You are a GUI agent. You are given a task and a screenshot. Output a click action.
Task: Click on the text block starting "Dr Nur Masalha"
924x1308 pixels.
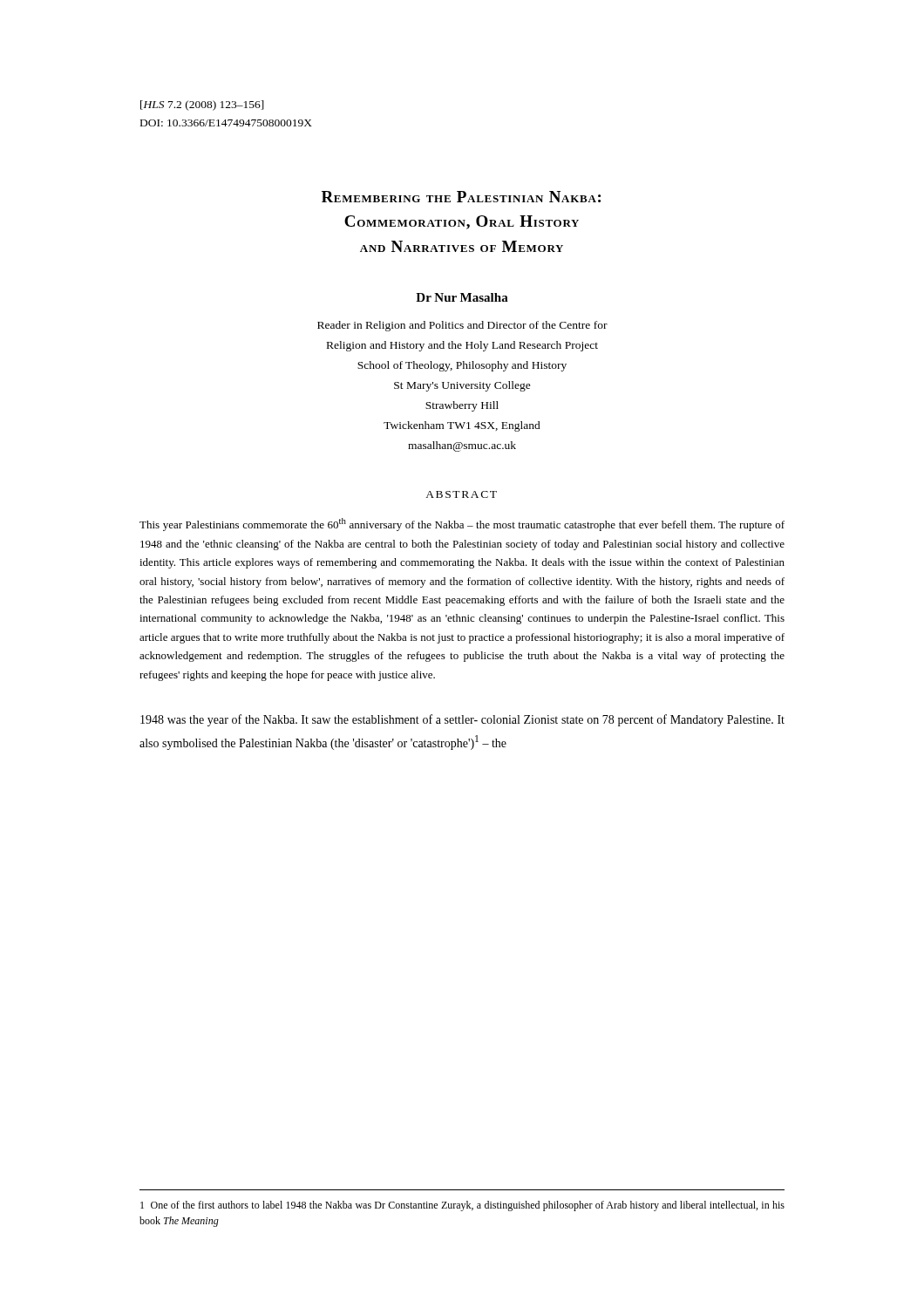(x=462, y=373)
